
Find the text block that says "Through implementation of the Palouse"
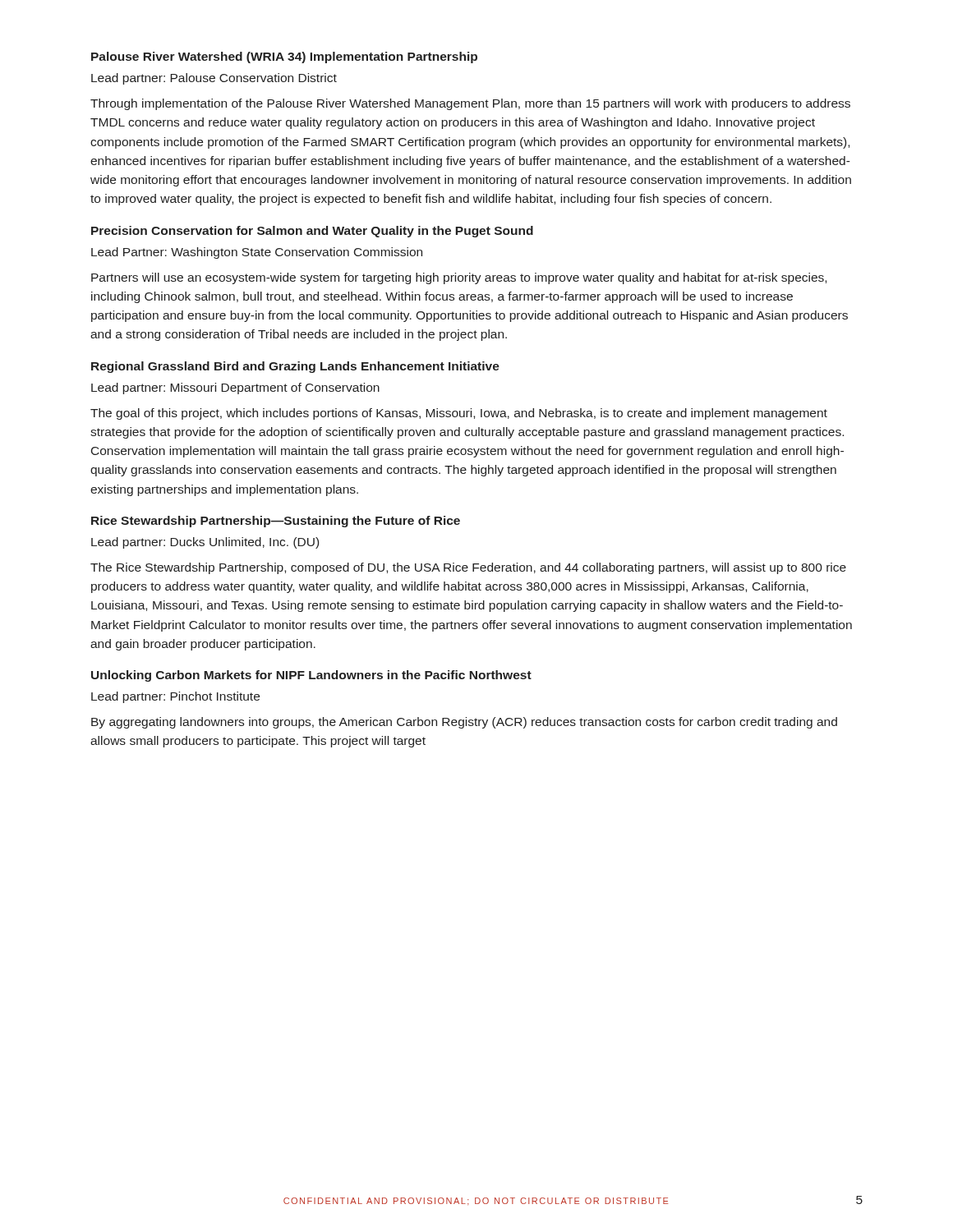pyautogui.click(x=476, y=151)
